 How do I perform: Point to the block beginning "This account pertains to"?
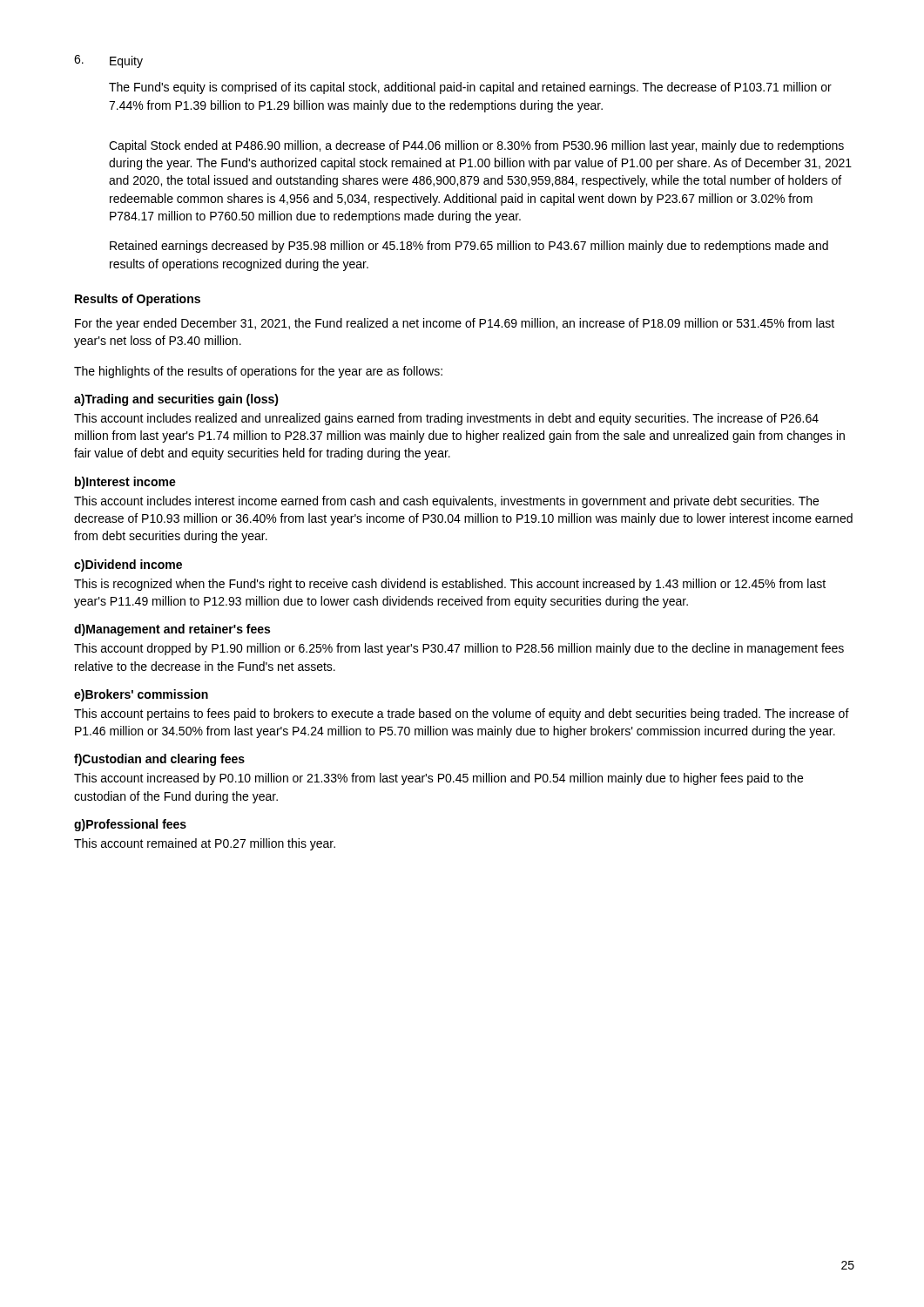pos(464,722)
